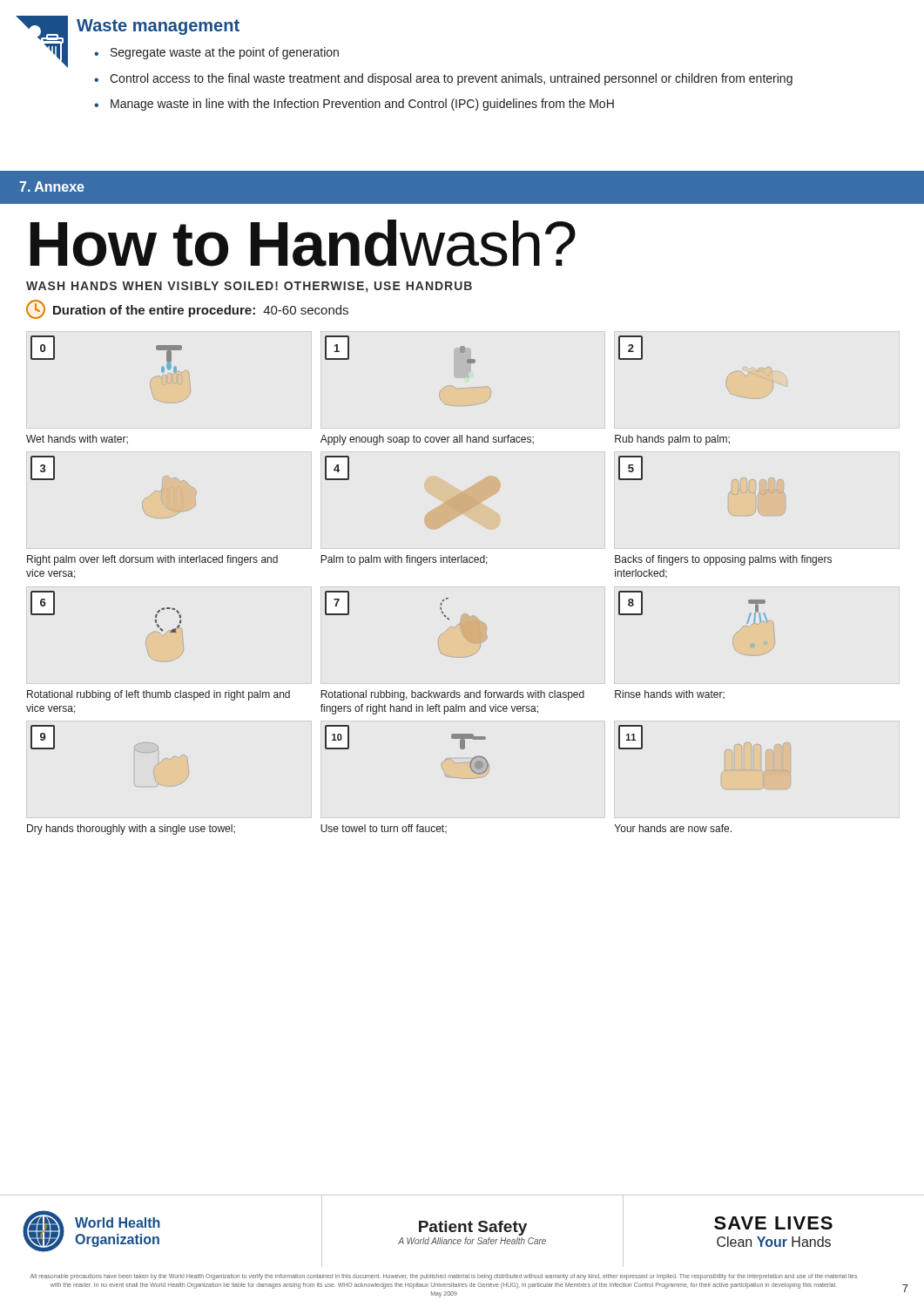The image size is (924, 1307).
Task: Click on the footnote that reads "All reasonable precautions have been"
Action: [x=444, y=1285]
